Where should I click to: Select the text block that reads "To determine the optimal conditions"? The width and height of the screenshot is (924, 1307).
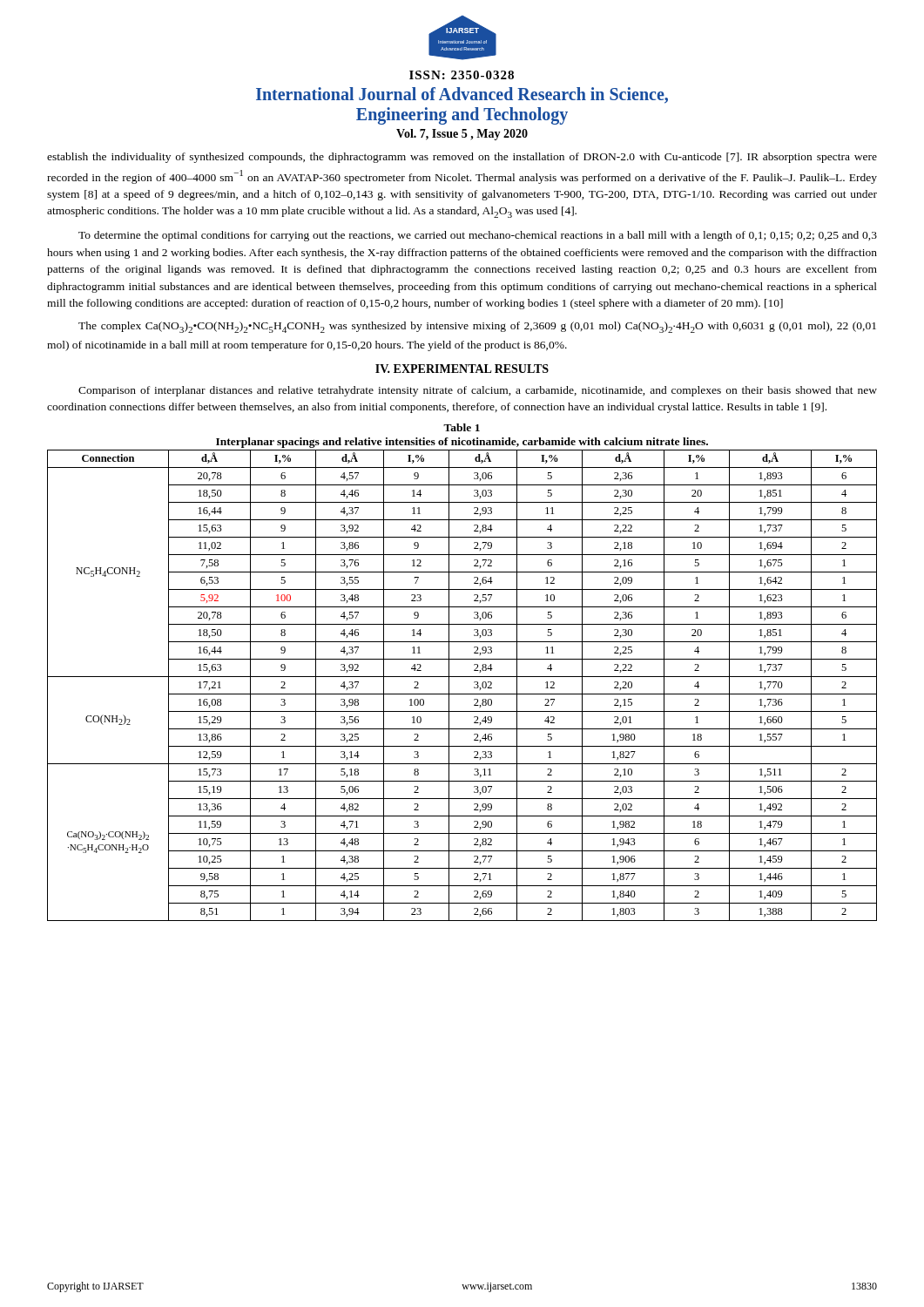coord(462,269)
